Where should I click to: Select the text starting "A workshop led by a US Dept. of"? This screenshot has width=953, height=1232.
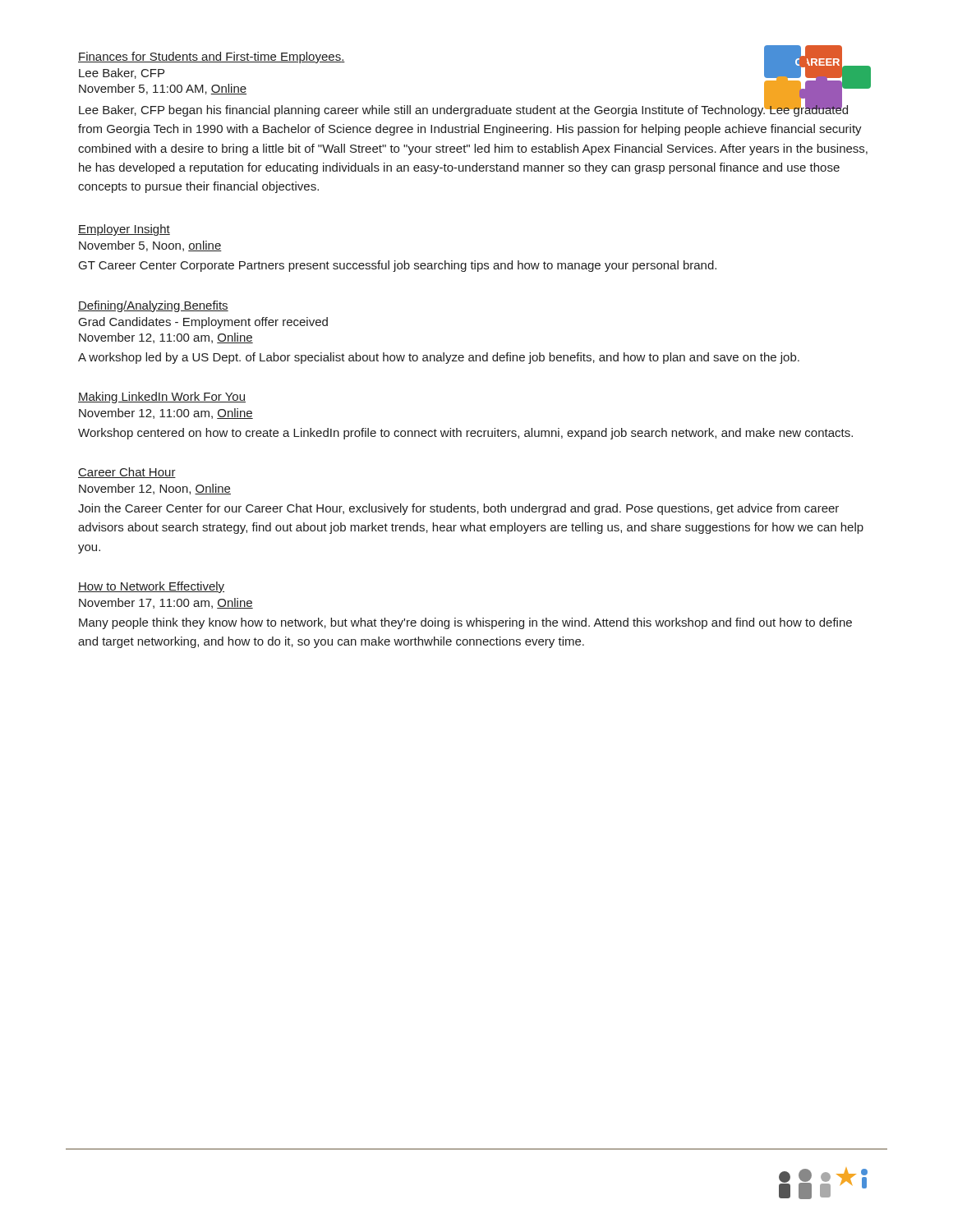[x=439, y=356]
